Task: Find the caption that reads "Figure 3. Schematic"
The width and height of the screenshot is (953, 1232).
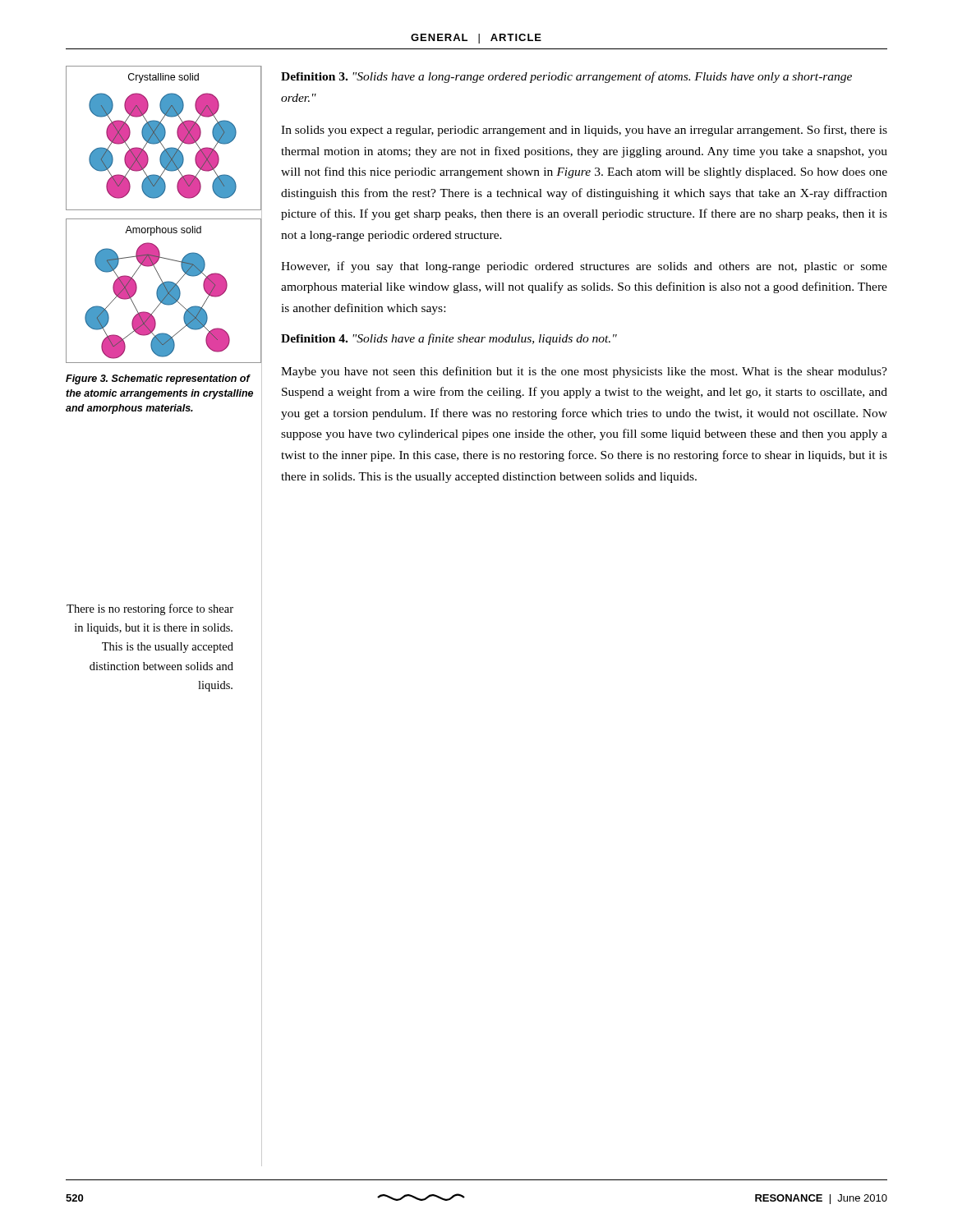Action: click(x=160, y=394)
